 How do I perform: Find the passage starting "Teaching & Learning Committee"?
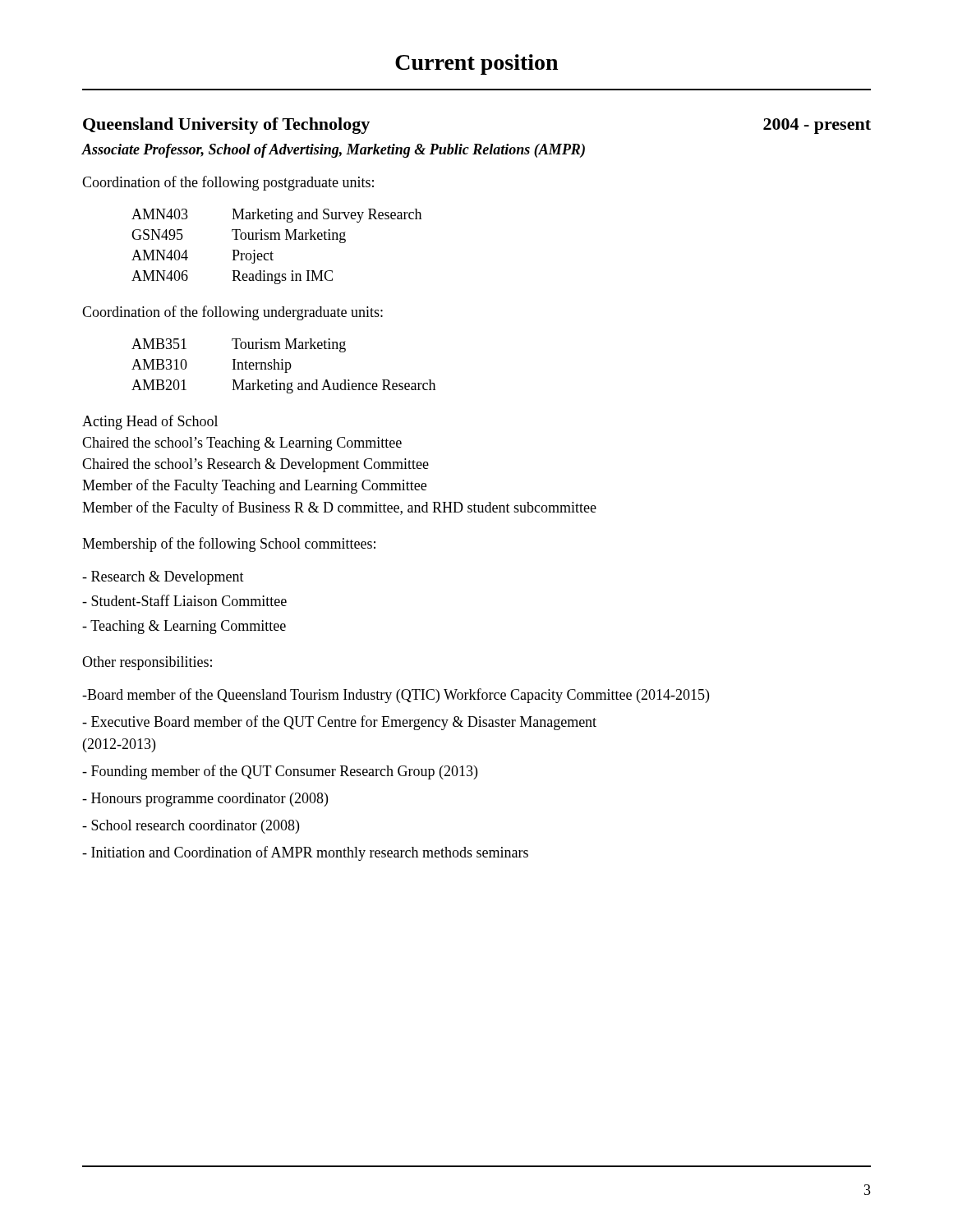184,626
